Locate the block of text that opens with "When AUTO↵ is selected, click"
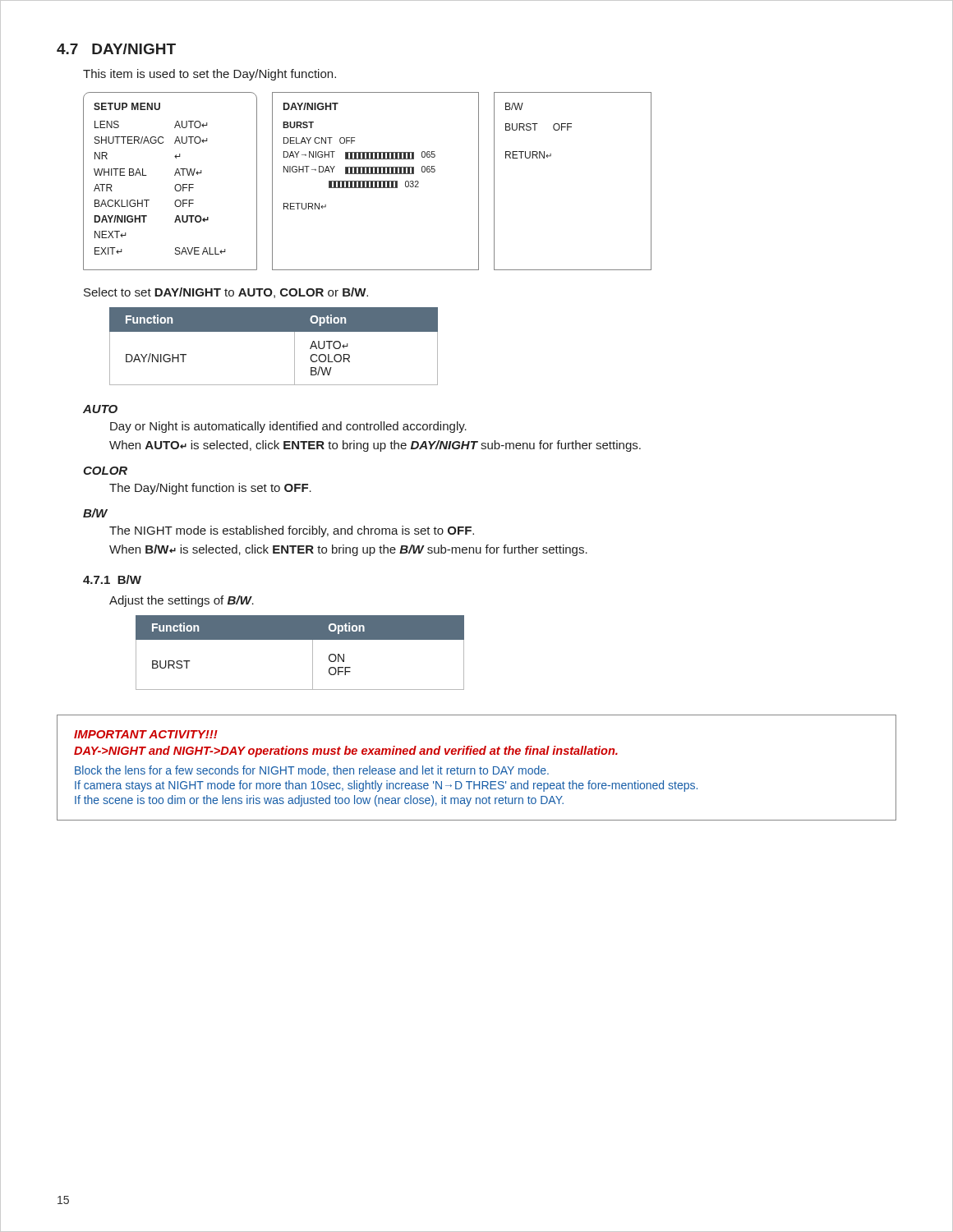 pyautogui.click(x=375, y=445)
